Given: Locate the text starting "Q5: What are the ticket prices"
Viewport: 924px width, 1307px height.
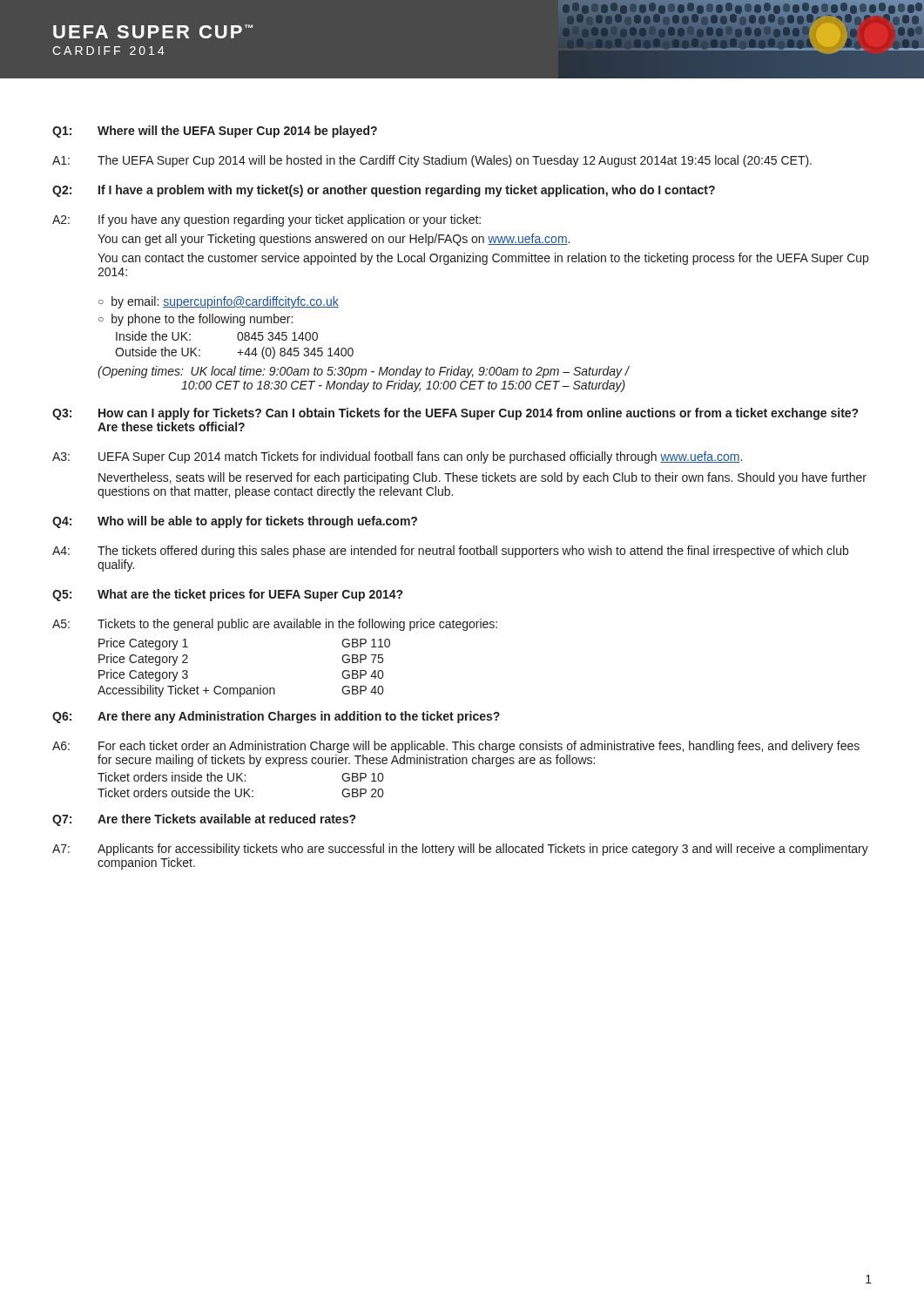Looking at the screenshot, I should click(x=227, y=595).
